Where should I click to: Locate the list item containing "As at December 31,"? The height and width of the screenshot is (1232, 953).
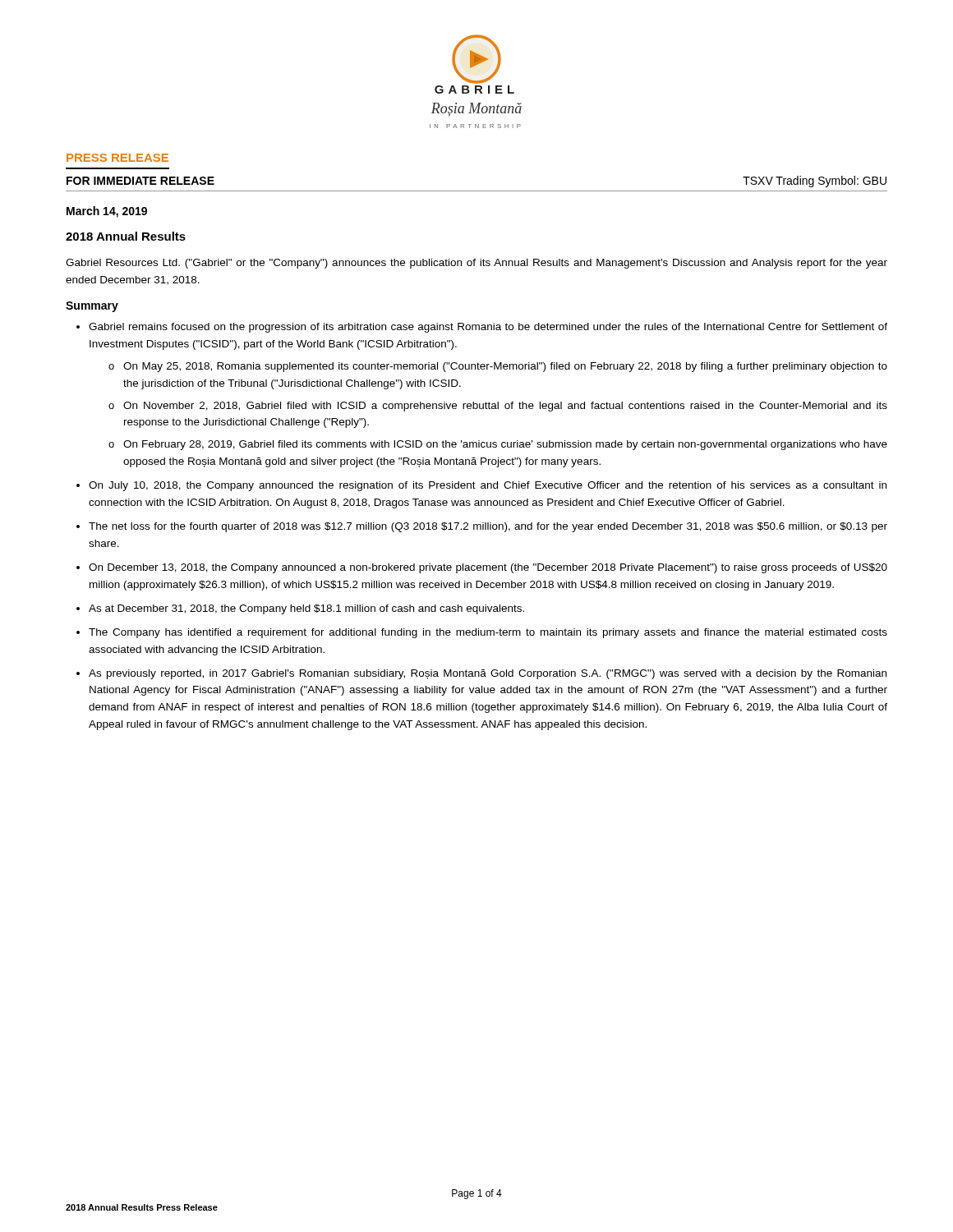click(x=307, y=608)
